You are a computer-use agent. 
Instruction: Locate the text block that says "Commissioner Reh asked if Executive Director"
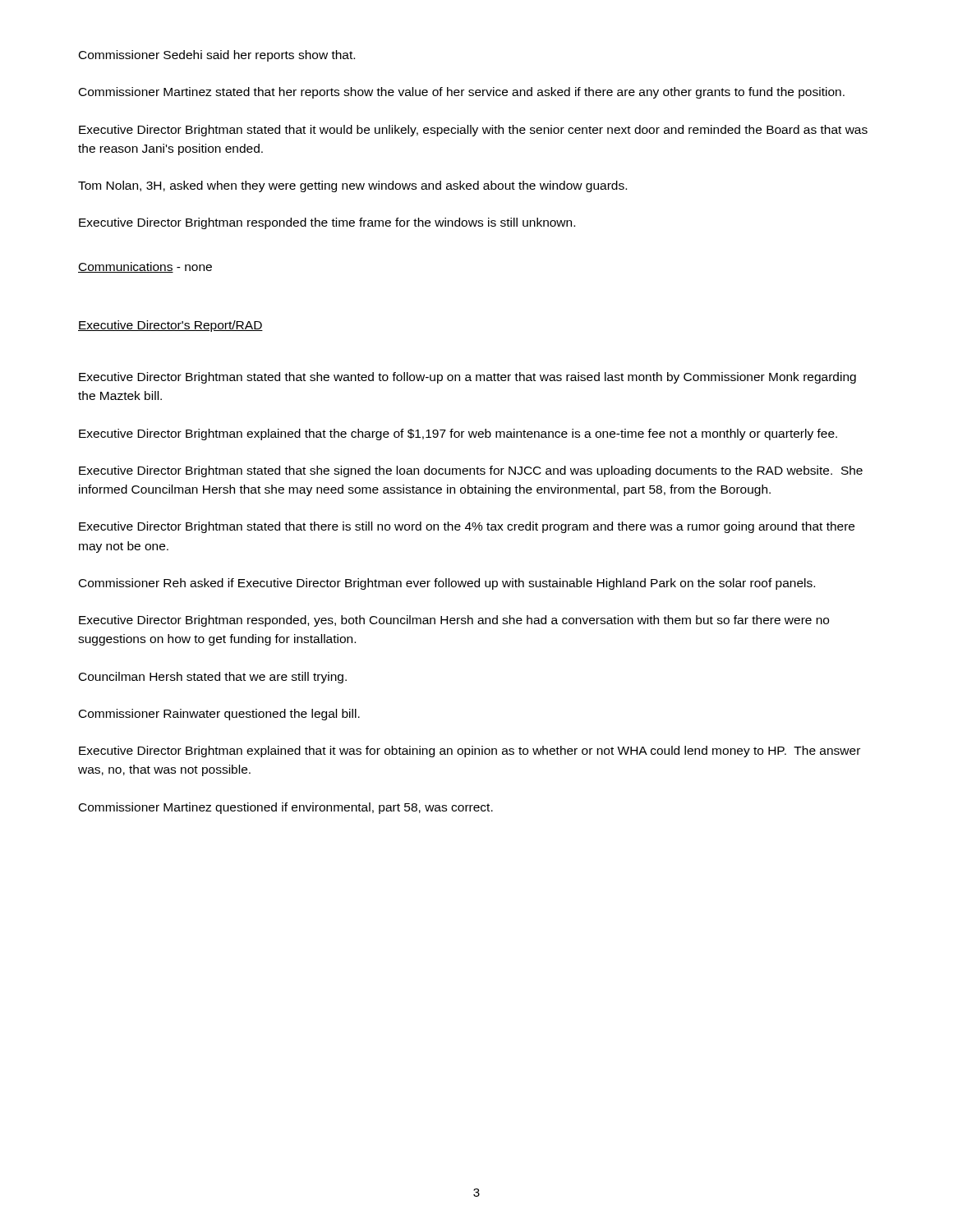tap(447, 583)
